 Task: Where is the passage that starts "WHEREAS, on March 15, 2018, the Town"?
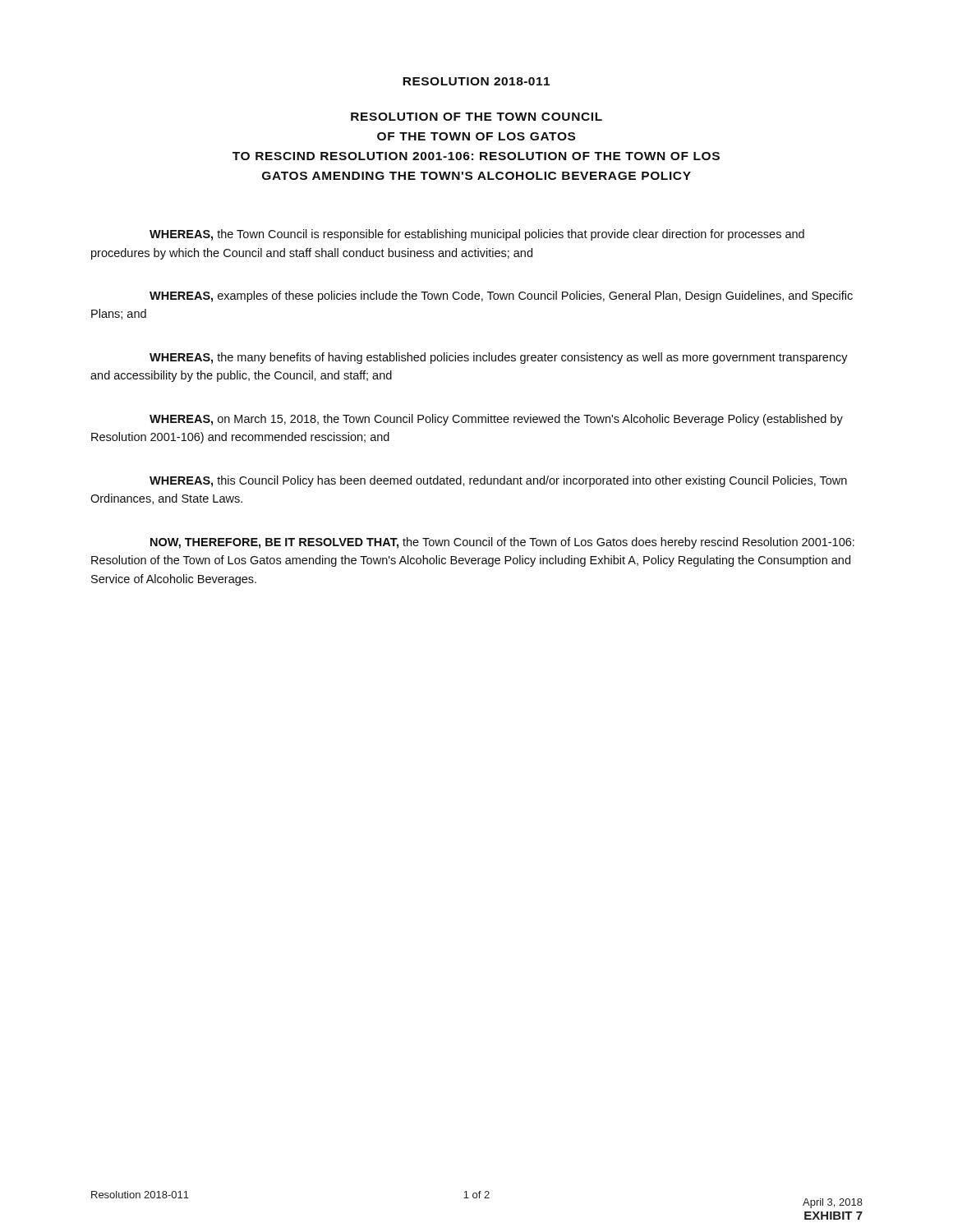pos(466,428)
